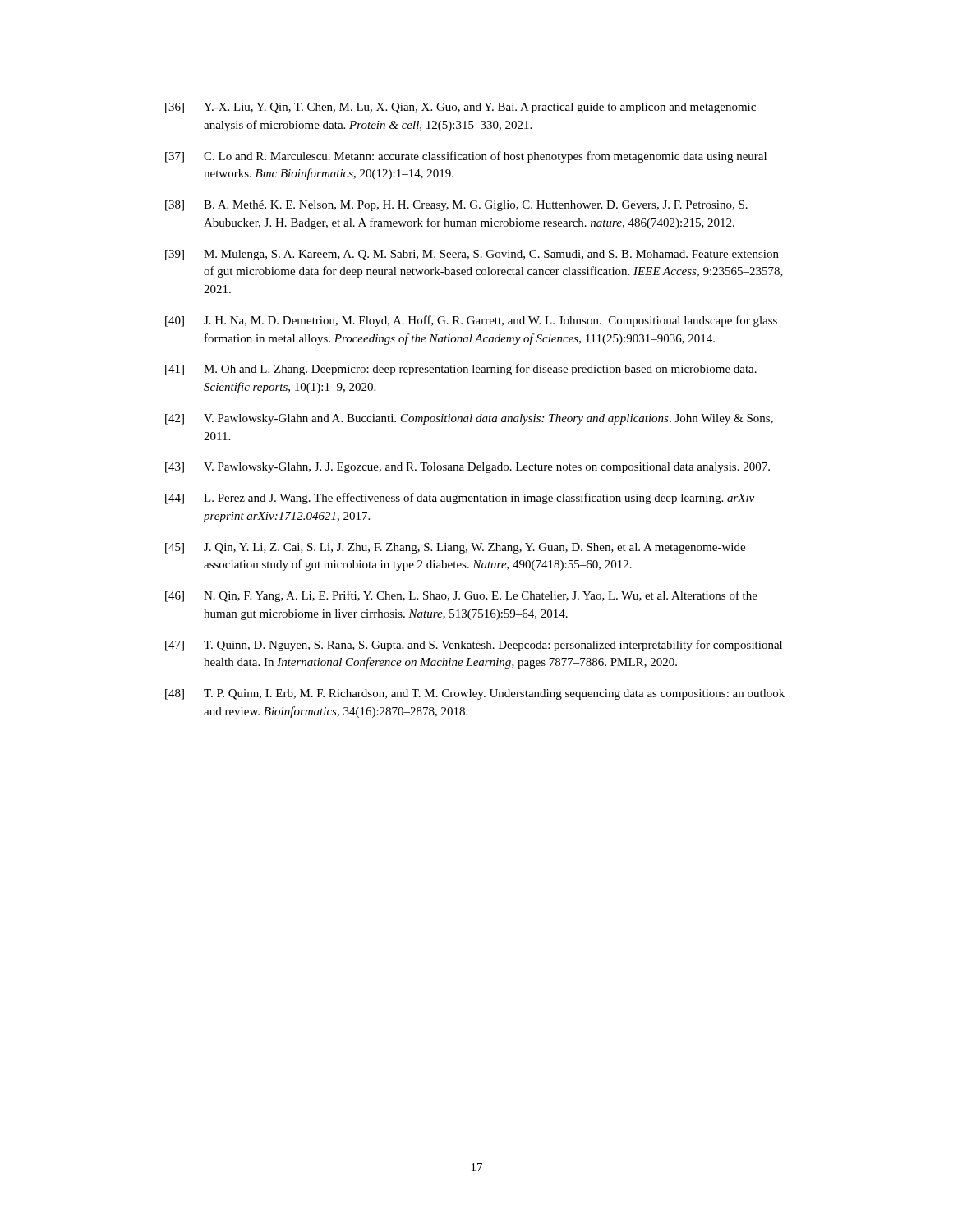Find the region starting "[38] B. A. Methé, K. E. Nelson,"
The width and height of the screenshot is (953, 1232).
[476, 214]
